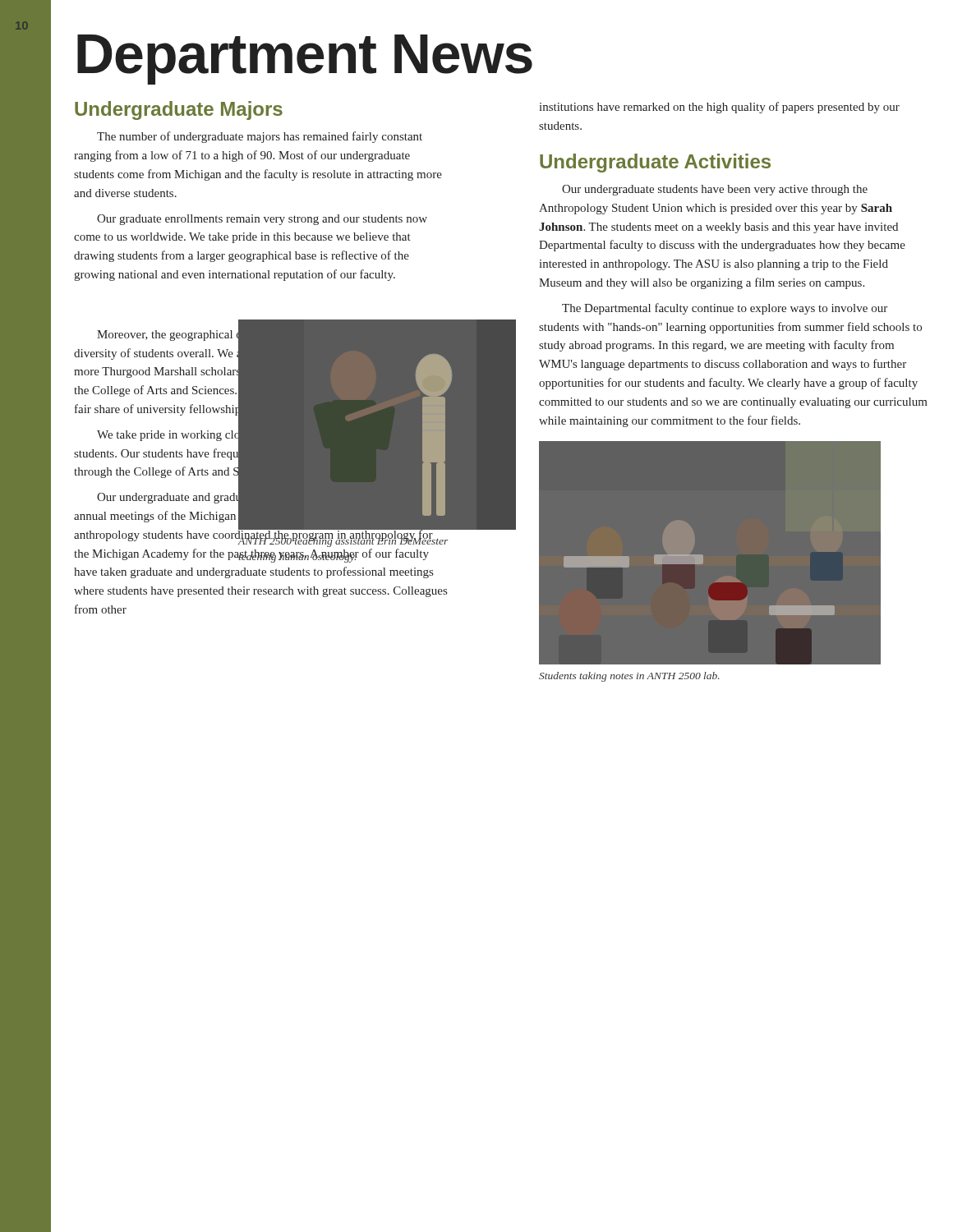The height and width of the screenshot is (1232, 953).
Task: Locate the caption that opens with "ANTH 2500 teaching assistant"
Action: (343, 549)
